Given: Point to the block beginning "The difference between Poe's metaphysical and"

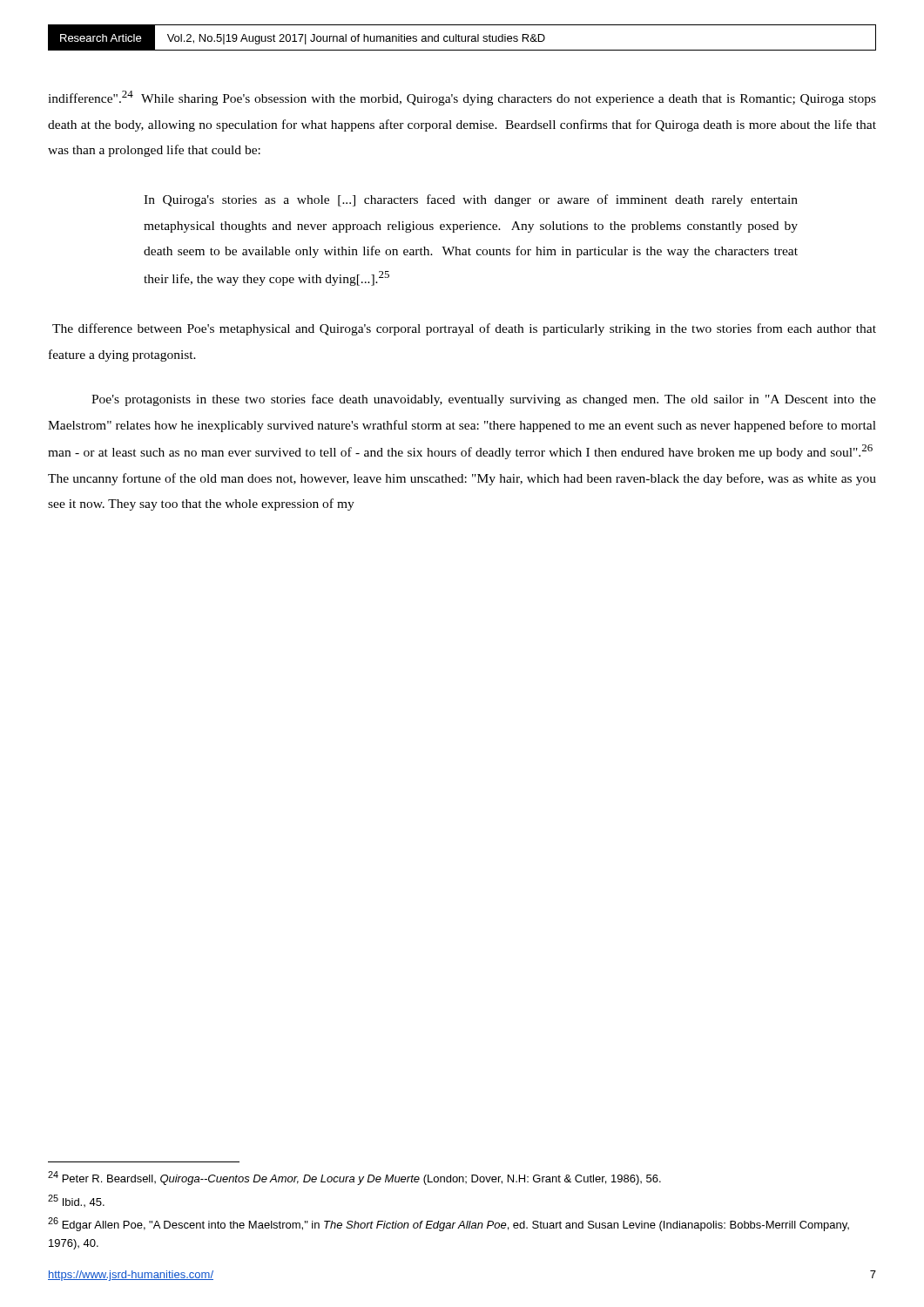Looking at the screenshot, I should [x=462, y=341].
